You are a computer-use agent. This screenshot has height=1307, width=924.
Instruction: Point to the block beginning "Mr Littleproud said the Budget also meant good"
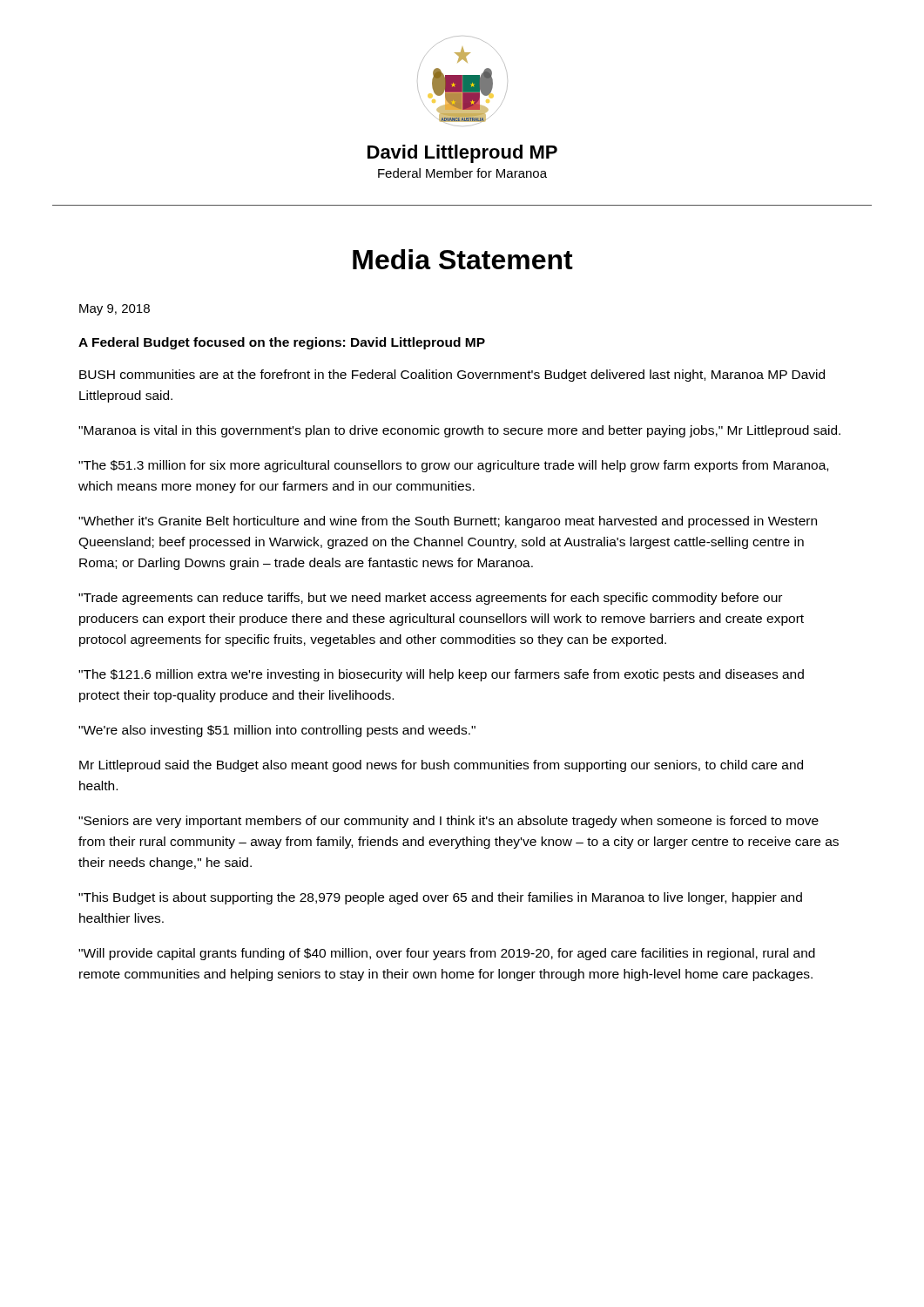click(x=441, y=775)
